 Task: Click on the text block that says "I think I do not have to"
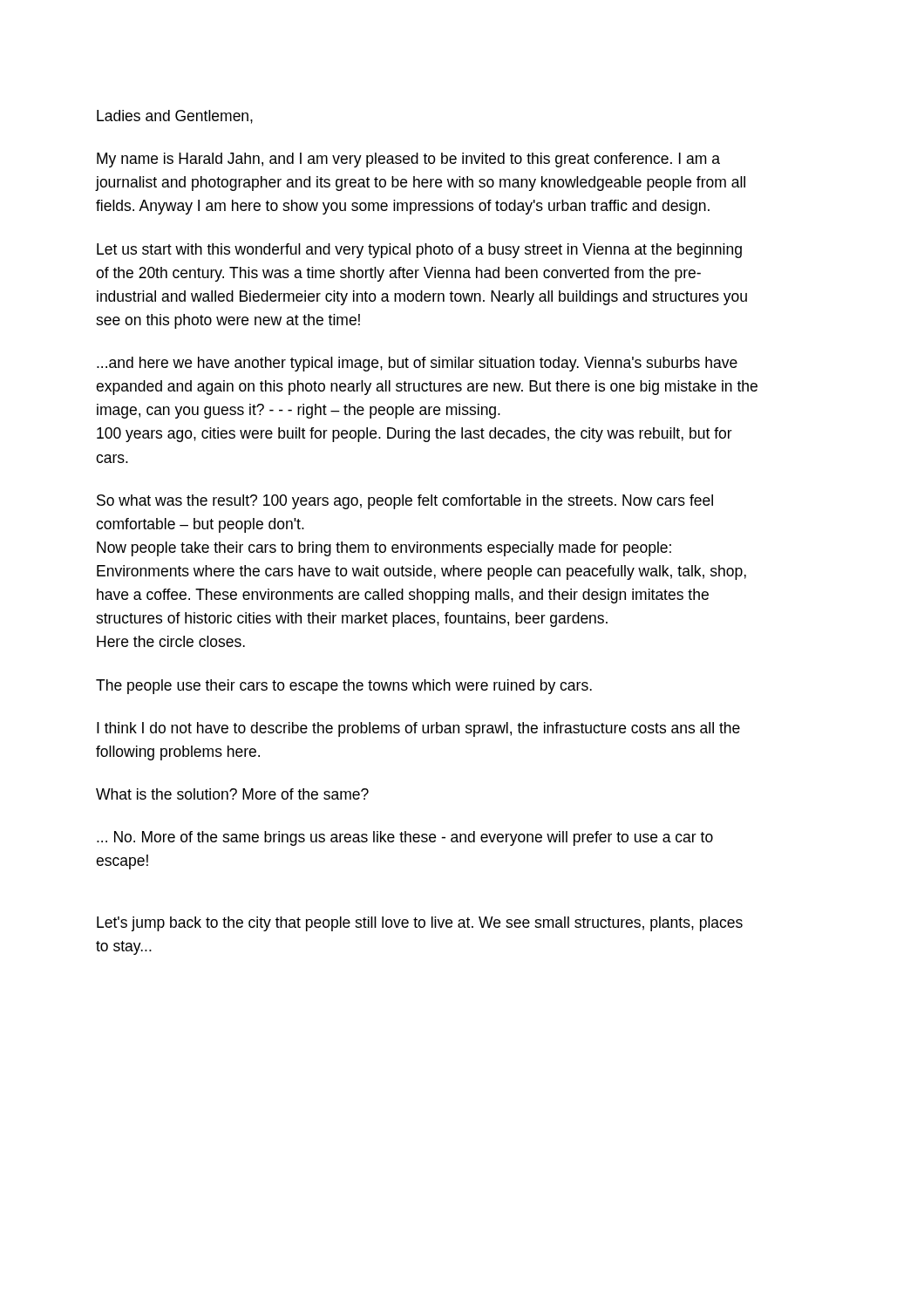pyautogui.click(x=418, y=740)
